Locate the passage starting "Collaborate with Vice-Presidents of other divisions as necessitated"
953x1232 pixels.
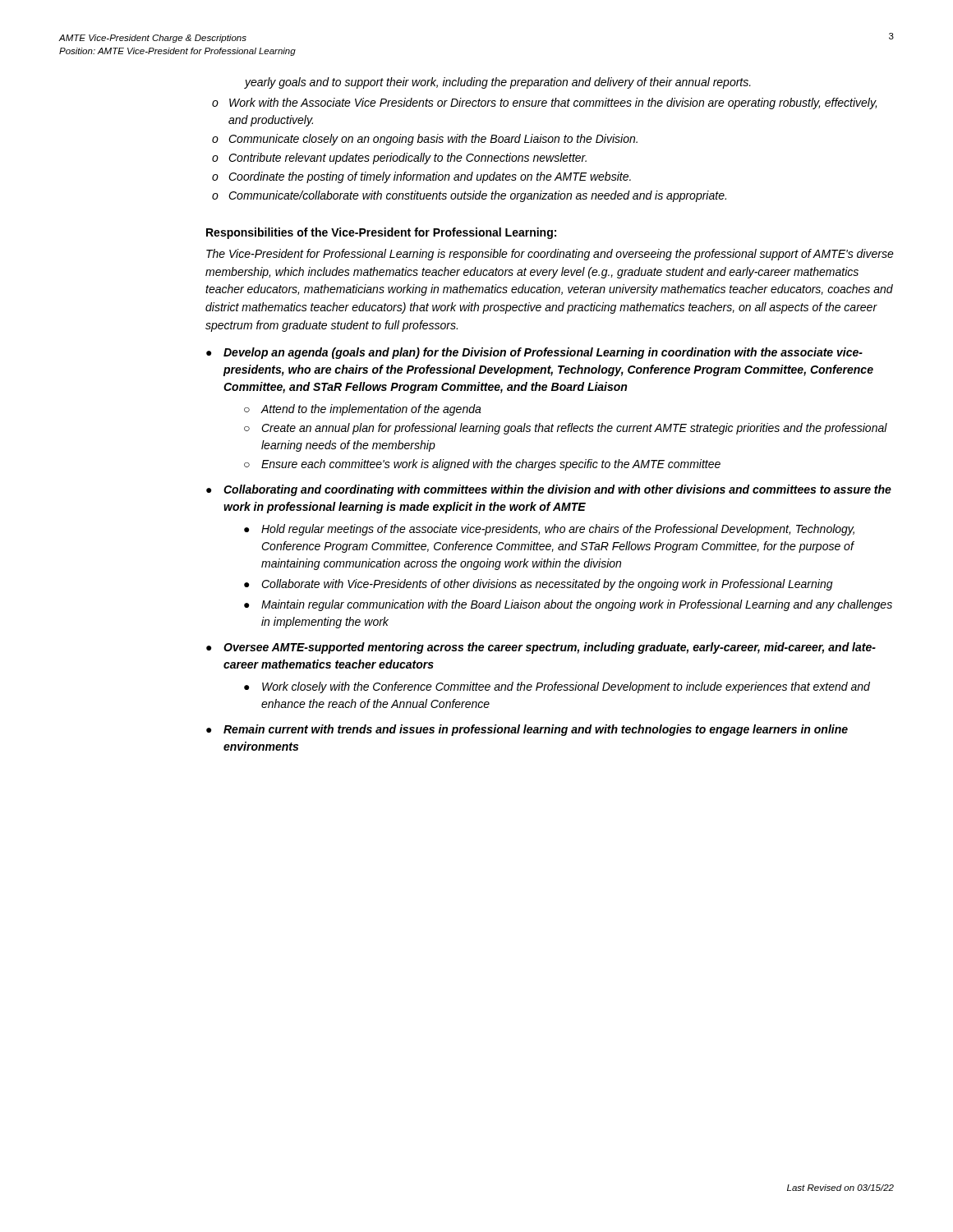click(547, 584)
